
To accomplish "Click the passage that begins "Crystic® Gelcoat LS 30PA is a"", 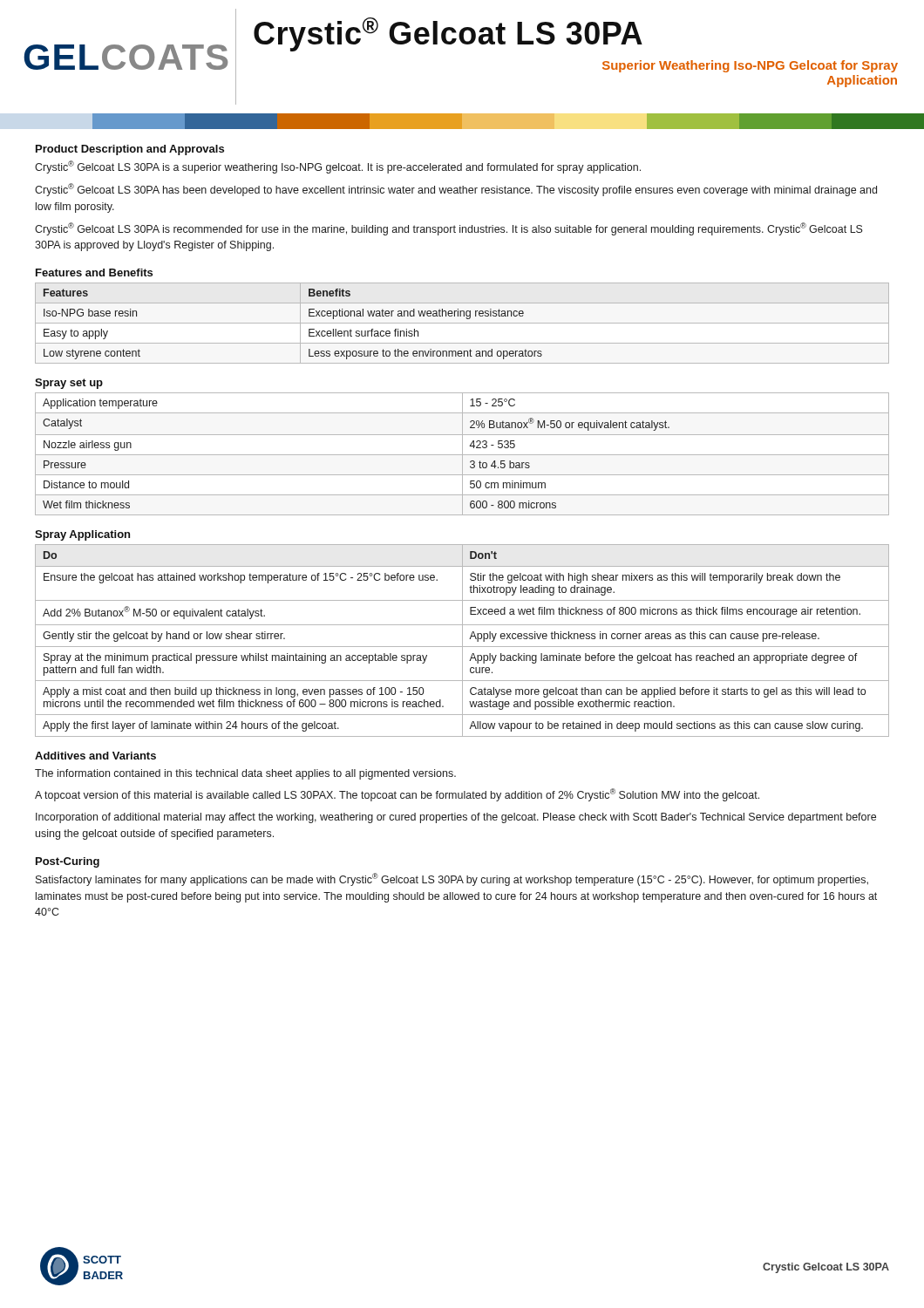I will [338, 167].
